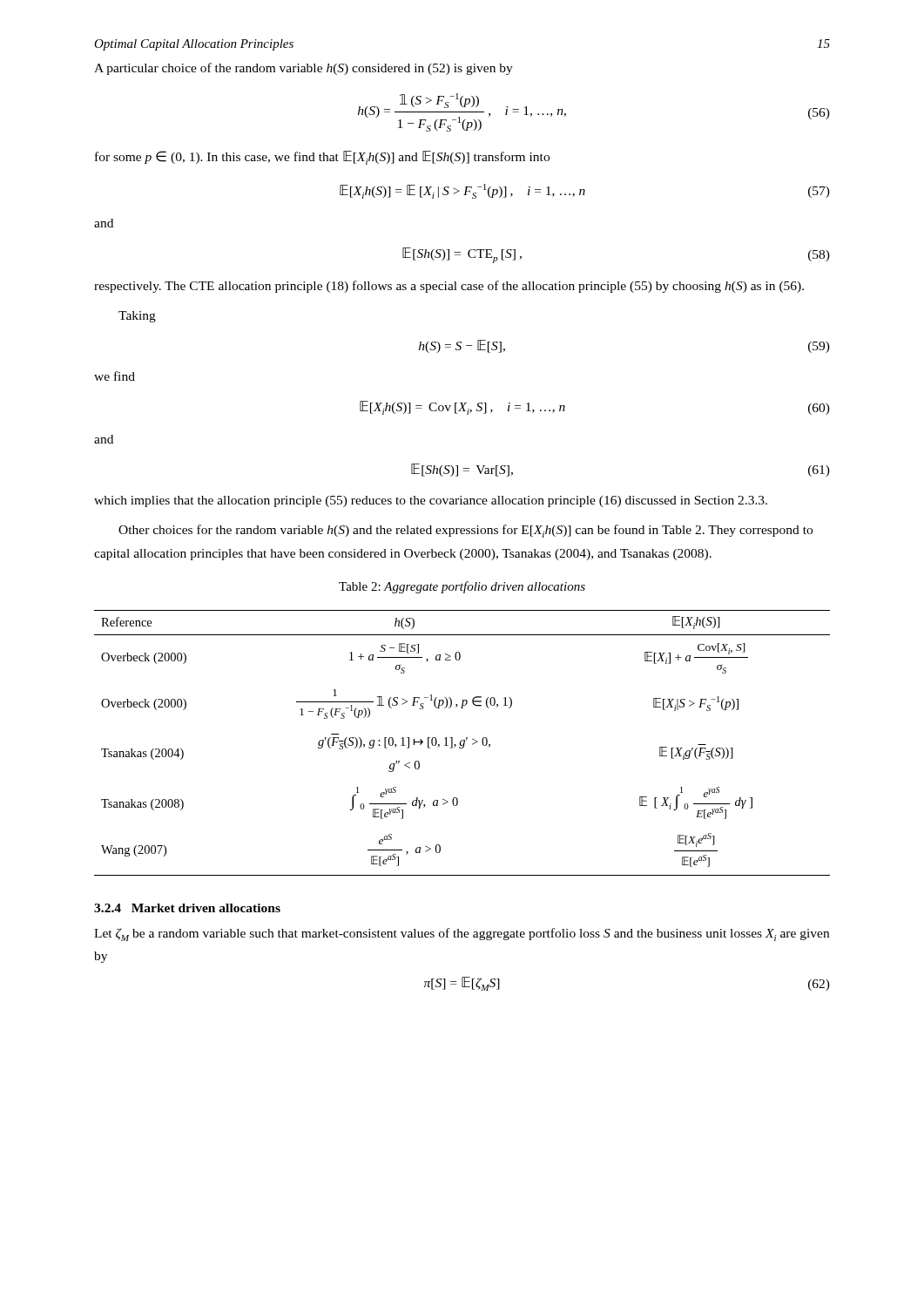Click the passage that begins "respectively. The CTE allocation principle"

click(449, 286)
